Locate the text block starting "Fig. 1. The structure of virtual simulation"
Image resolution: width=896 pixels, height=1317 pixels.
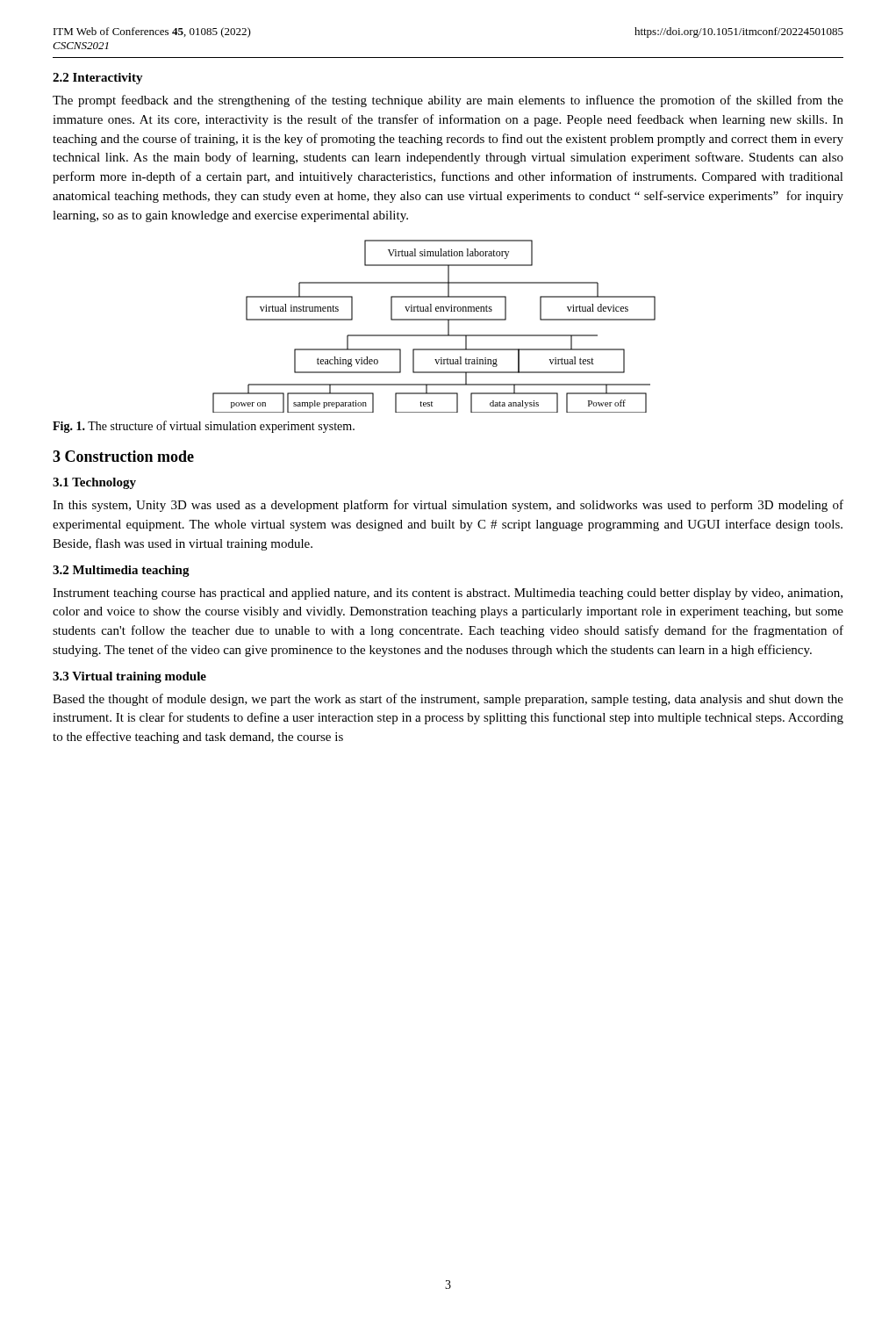click(204, 426)
